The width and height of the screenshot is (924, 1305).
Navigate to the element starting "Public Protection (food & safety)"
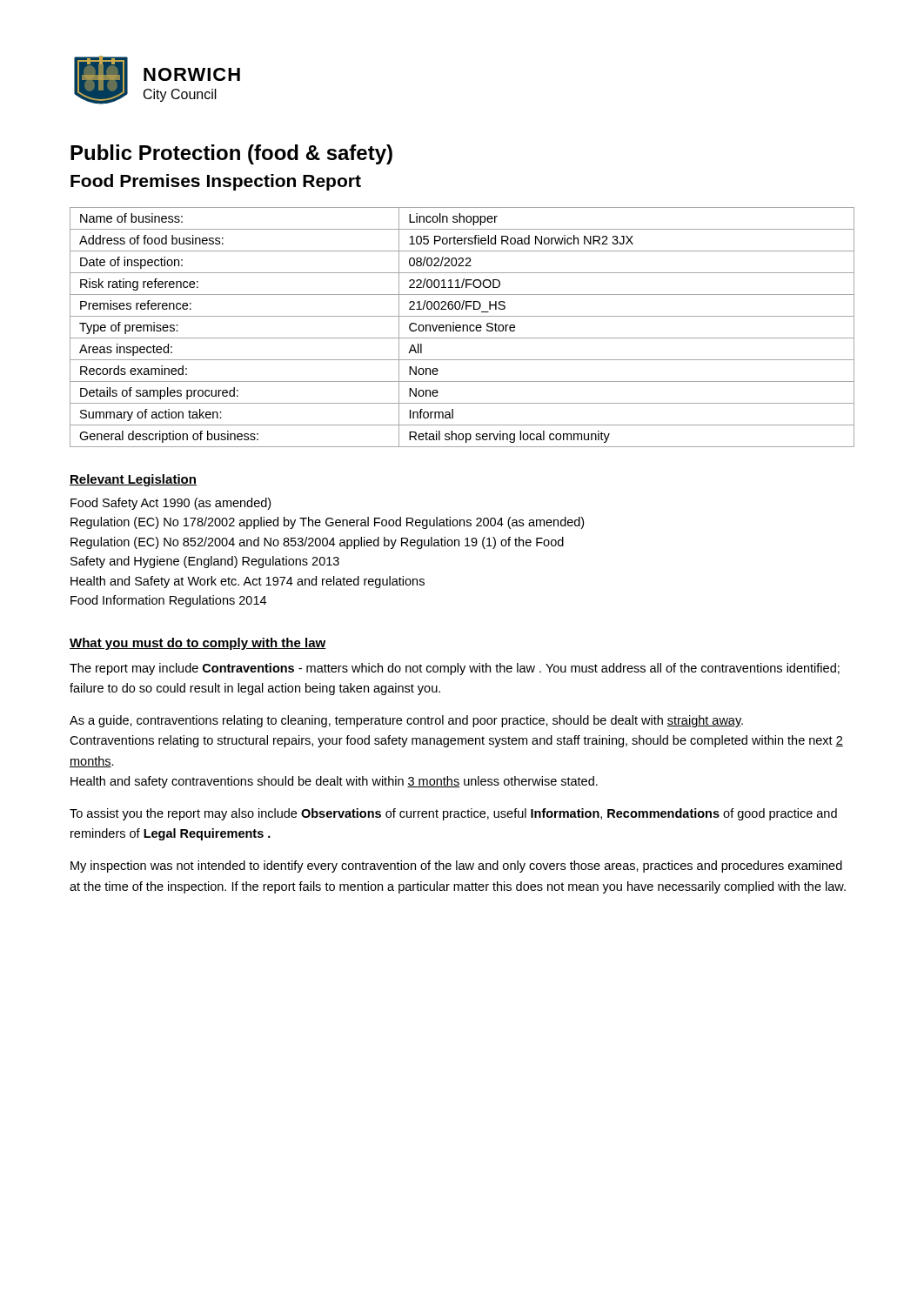231,153
